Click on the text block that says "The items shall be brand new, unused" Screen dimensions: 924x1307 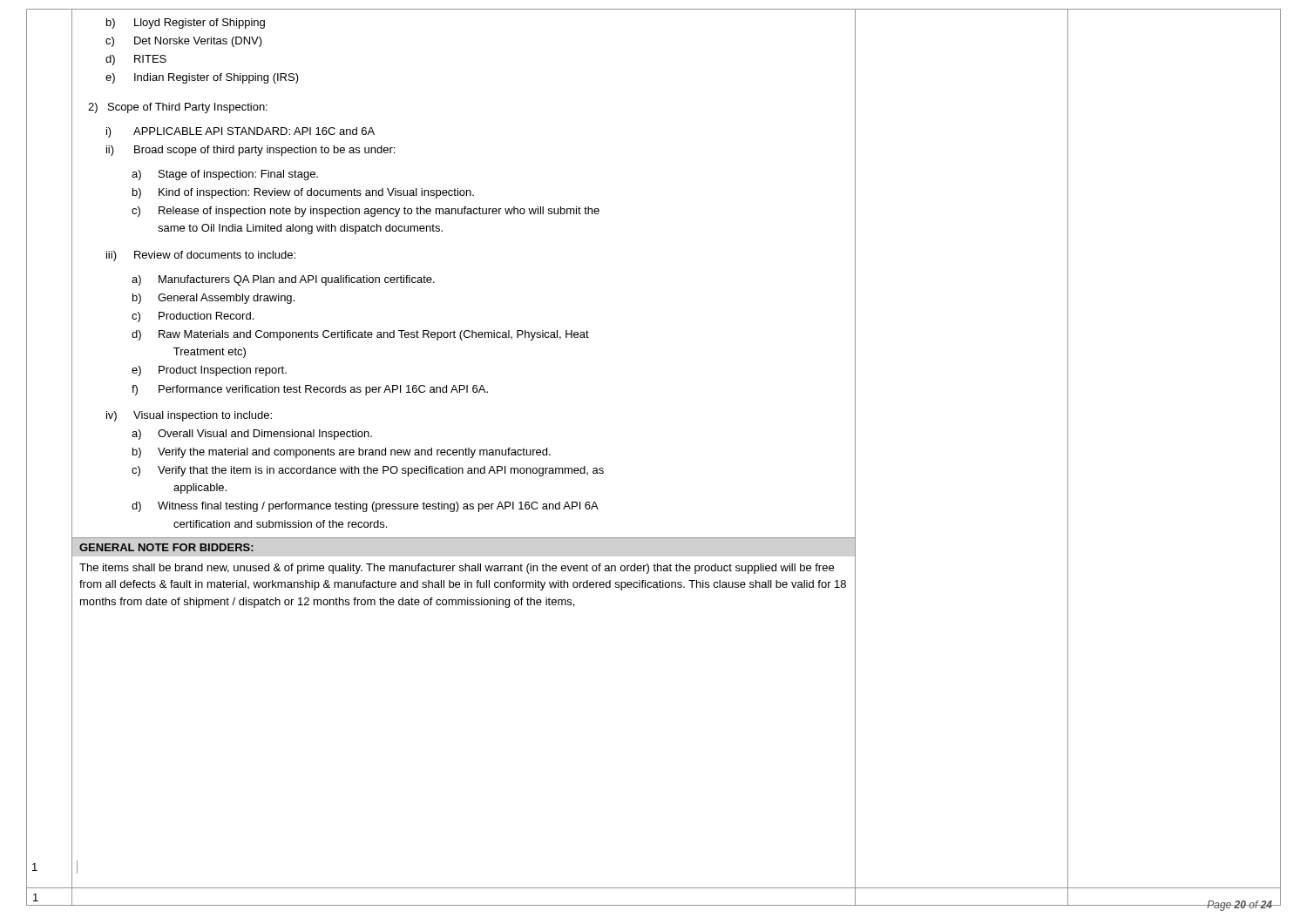[463, 584]
